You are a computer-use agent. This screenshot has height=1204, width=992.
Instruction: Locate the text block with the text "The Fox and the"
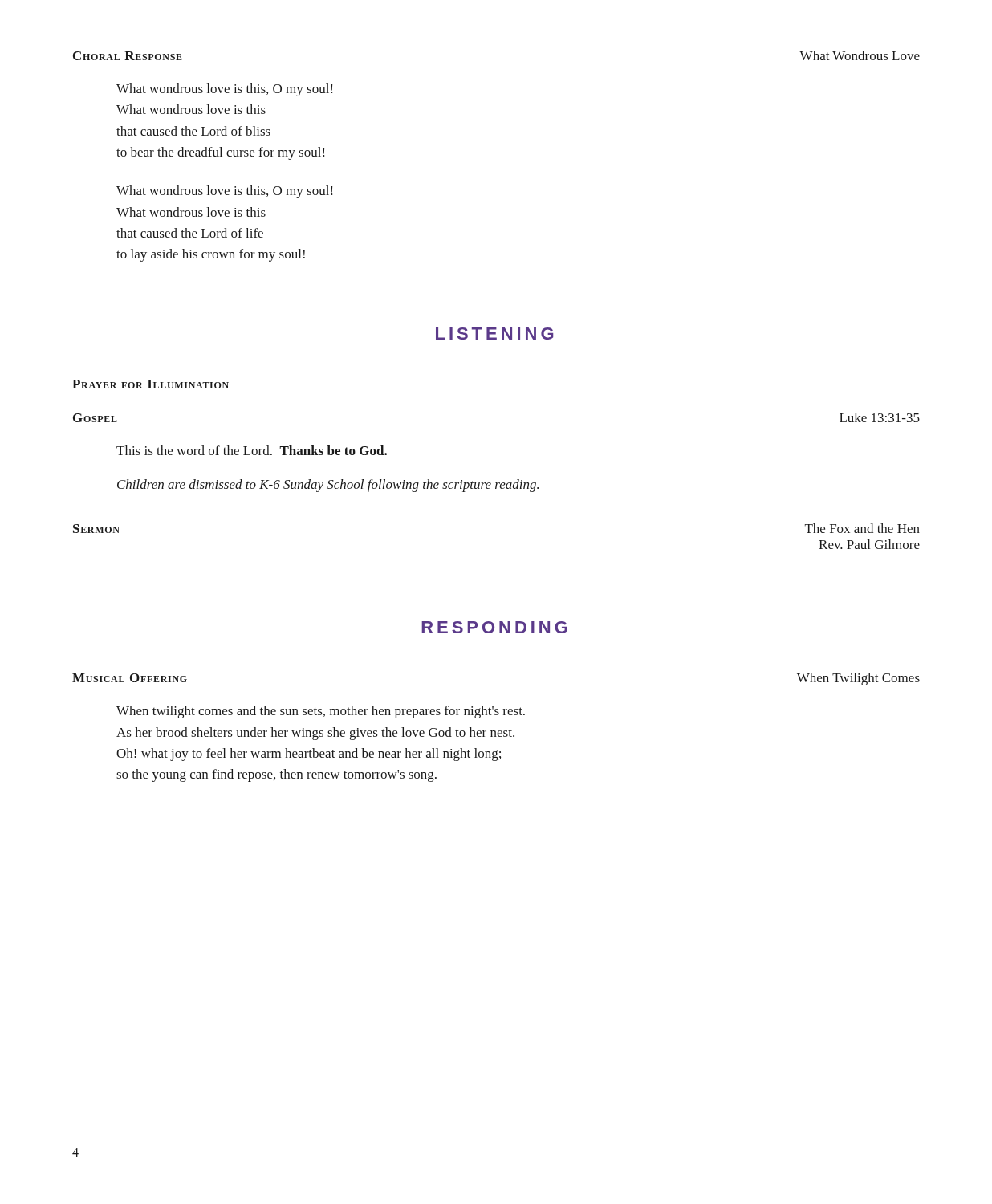coord(862,537)
